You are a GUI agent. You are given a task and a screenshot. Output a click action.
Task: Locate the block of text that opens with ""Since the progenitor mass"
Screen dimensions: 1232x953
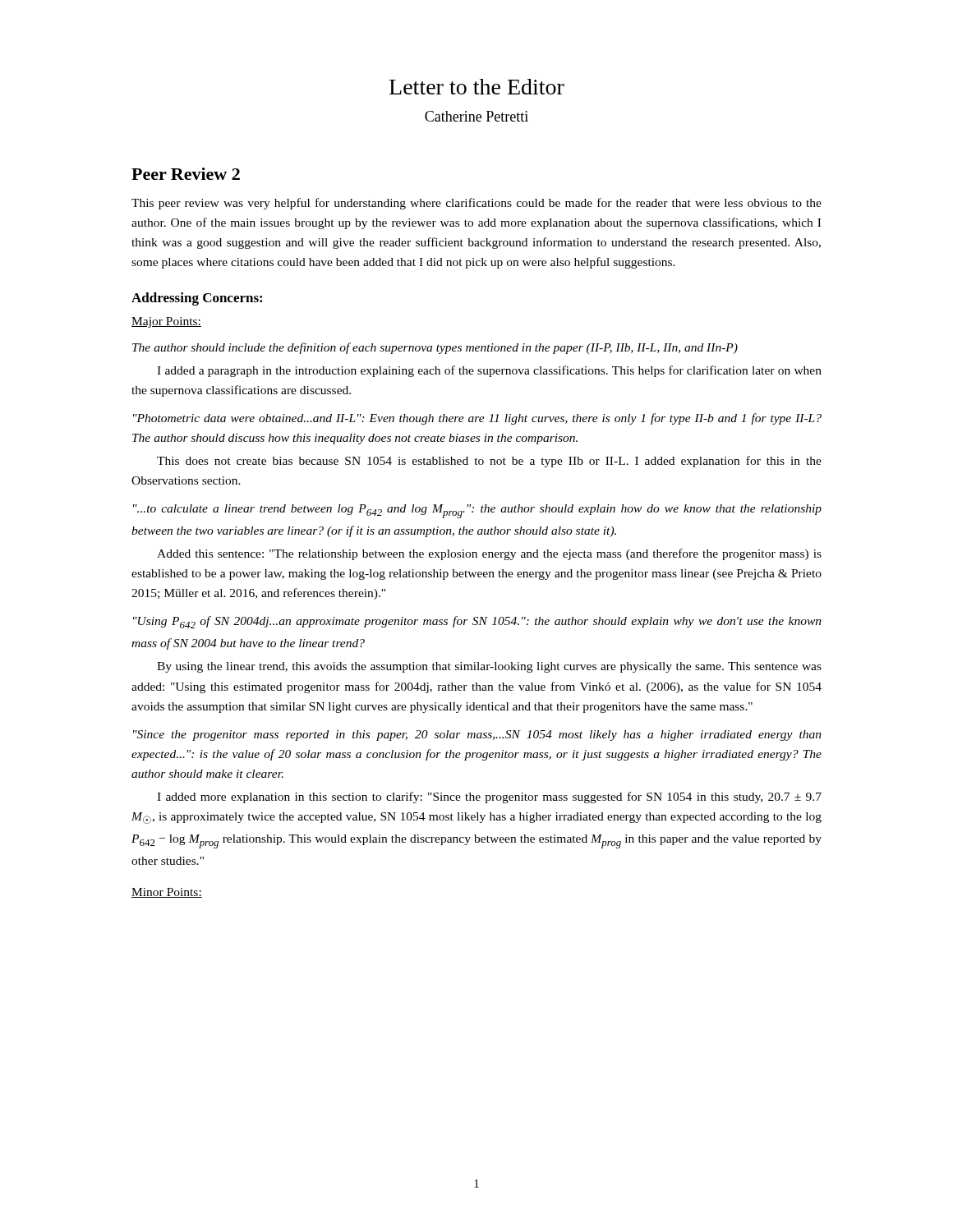pyautogui.click(x=476, y=753)
